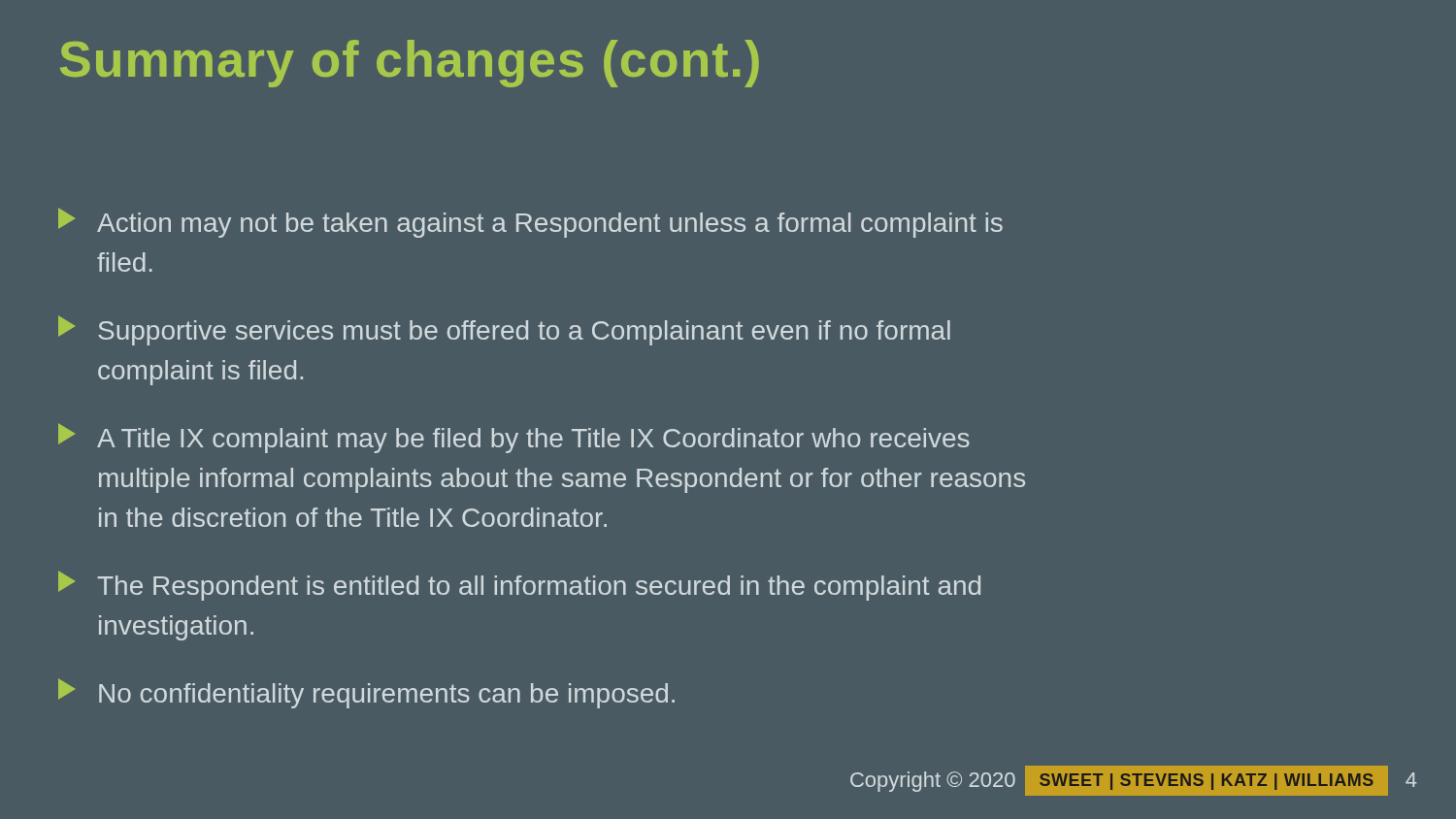Click on the element starting "Supportive services must be offered"
Screen dimensions: 819x1456
pos(505,351)
